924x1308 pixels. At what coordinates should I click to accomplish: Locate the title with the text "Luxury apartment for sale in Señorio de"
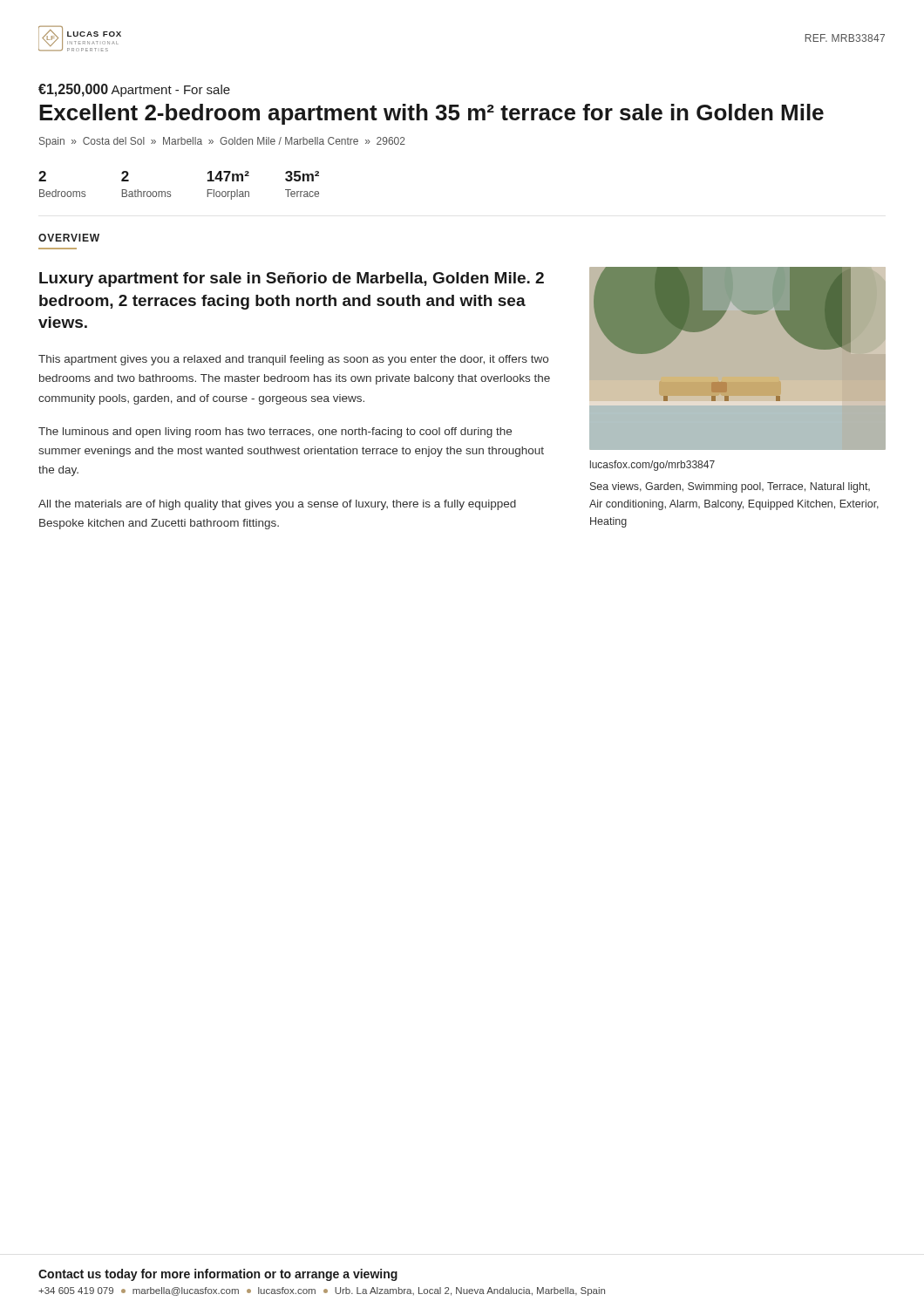point(291,300)
